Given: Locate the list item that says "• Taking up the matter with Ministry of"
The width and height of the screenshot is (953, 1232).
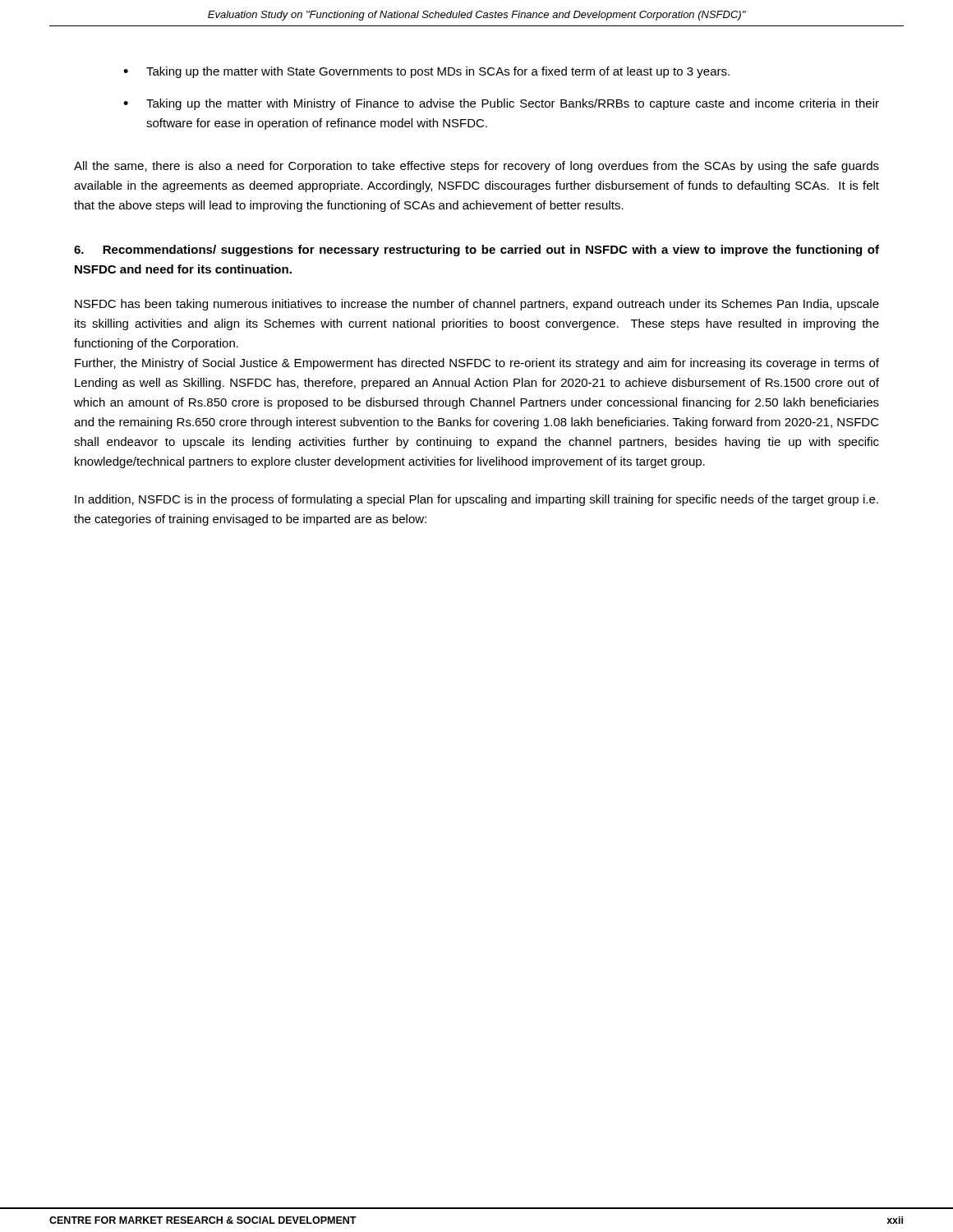Looking at the screenshot, I should click(501, 113).
